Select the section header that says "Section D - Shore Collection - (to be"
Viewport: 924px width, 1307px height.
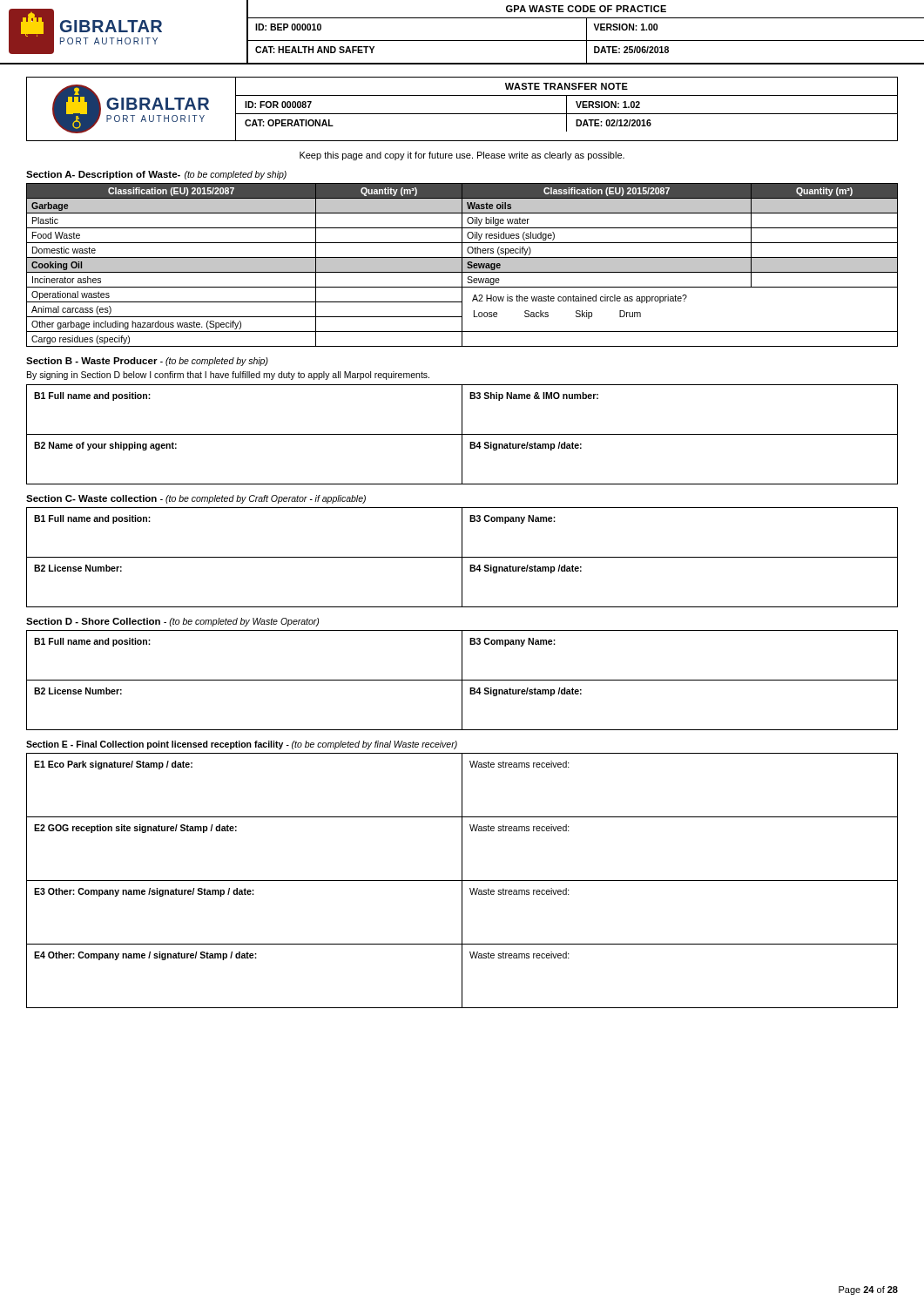coord(173,621)
